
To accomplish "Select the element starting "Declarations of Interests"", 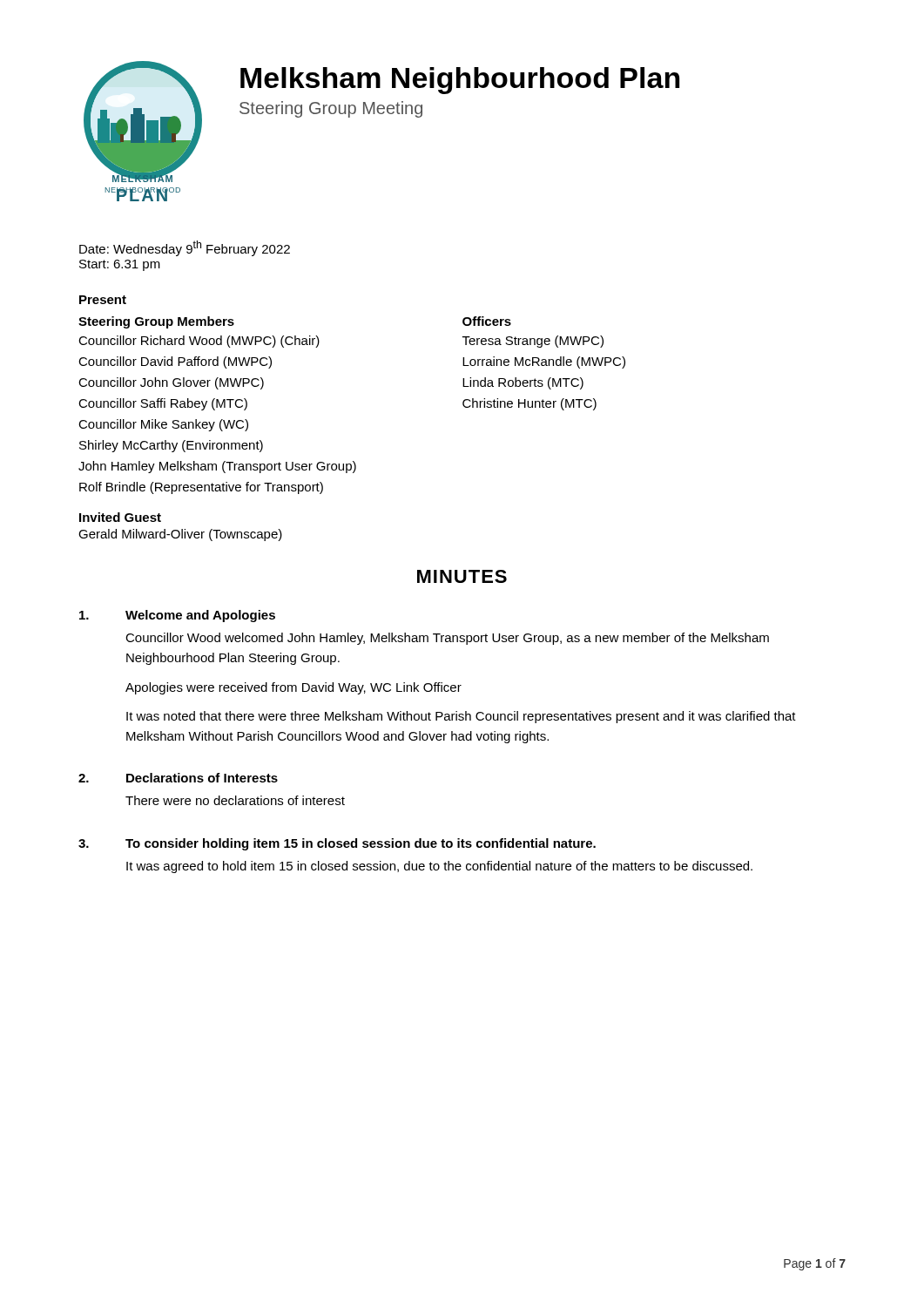I will [x=202, y=778].
